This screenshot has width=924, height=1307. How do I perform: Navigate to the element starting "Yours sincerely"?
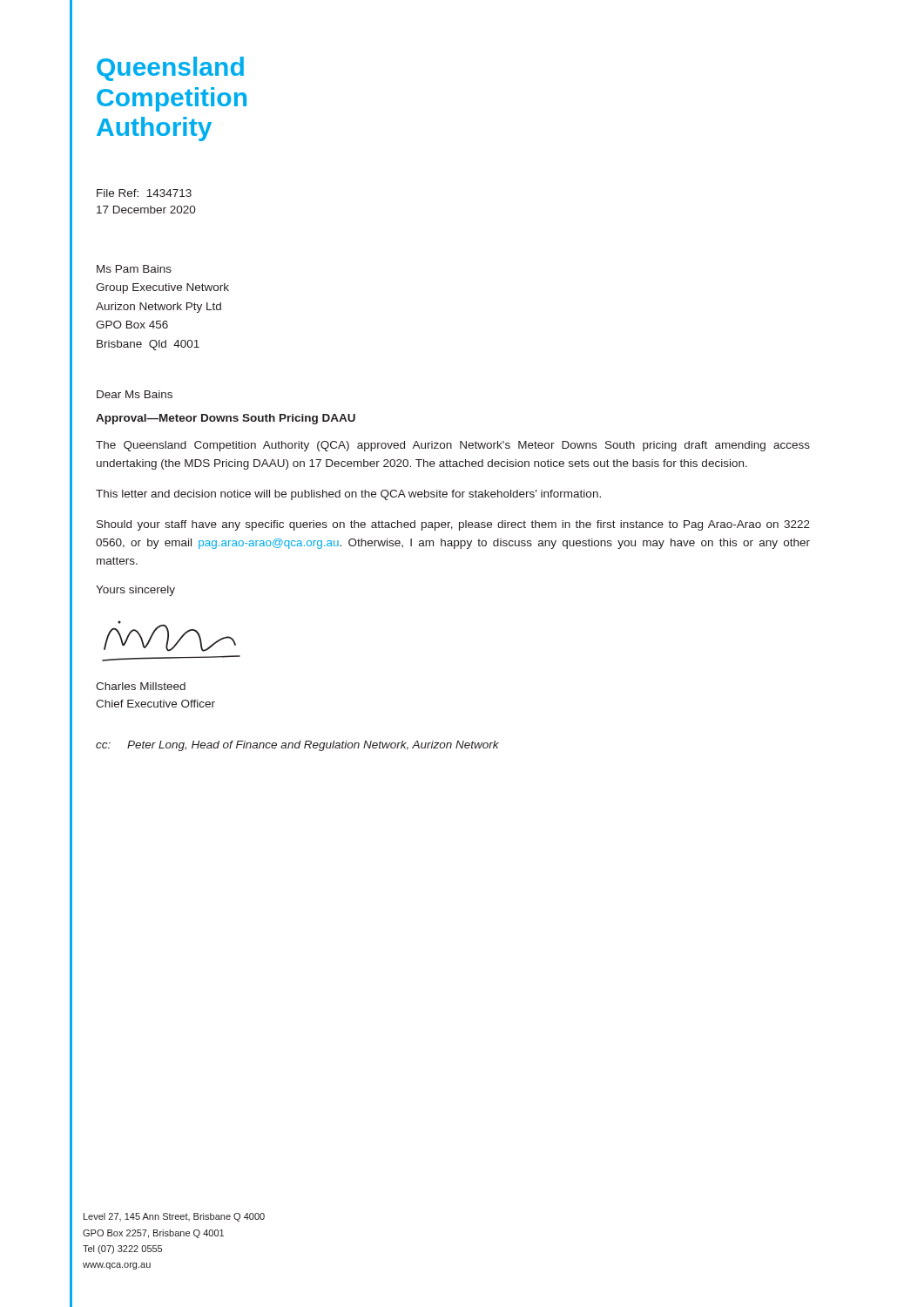click(x=135, y=589)
